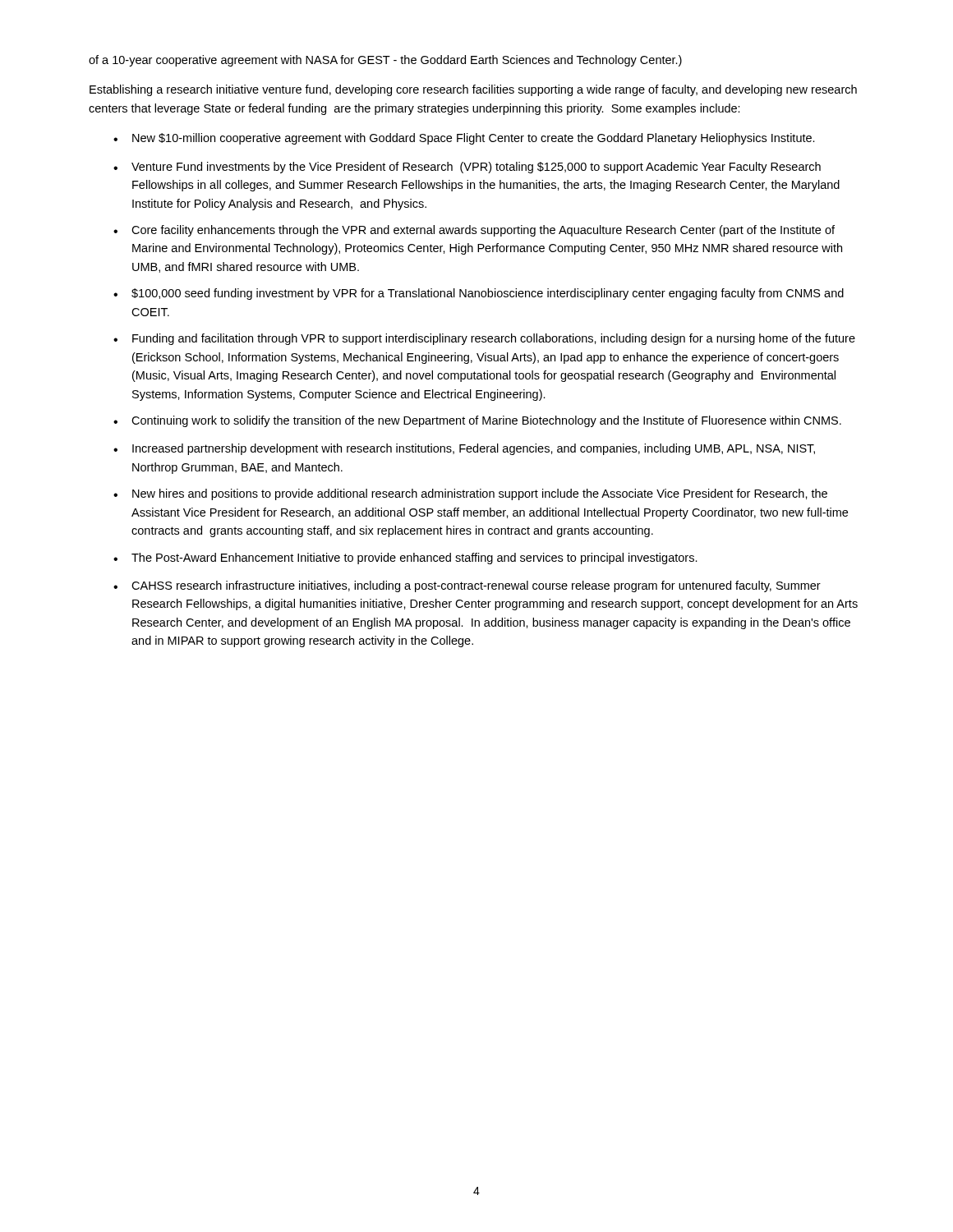Locate the list item that says "• CAHSS research infrastructure initiatives,"
Screen dimensions: 1232x953
click(489, 613)
